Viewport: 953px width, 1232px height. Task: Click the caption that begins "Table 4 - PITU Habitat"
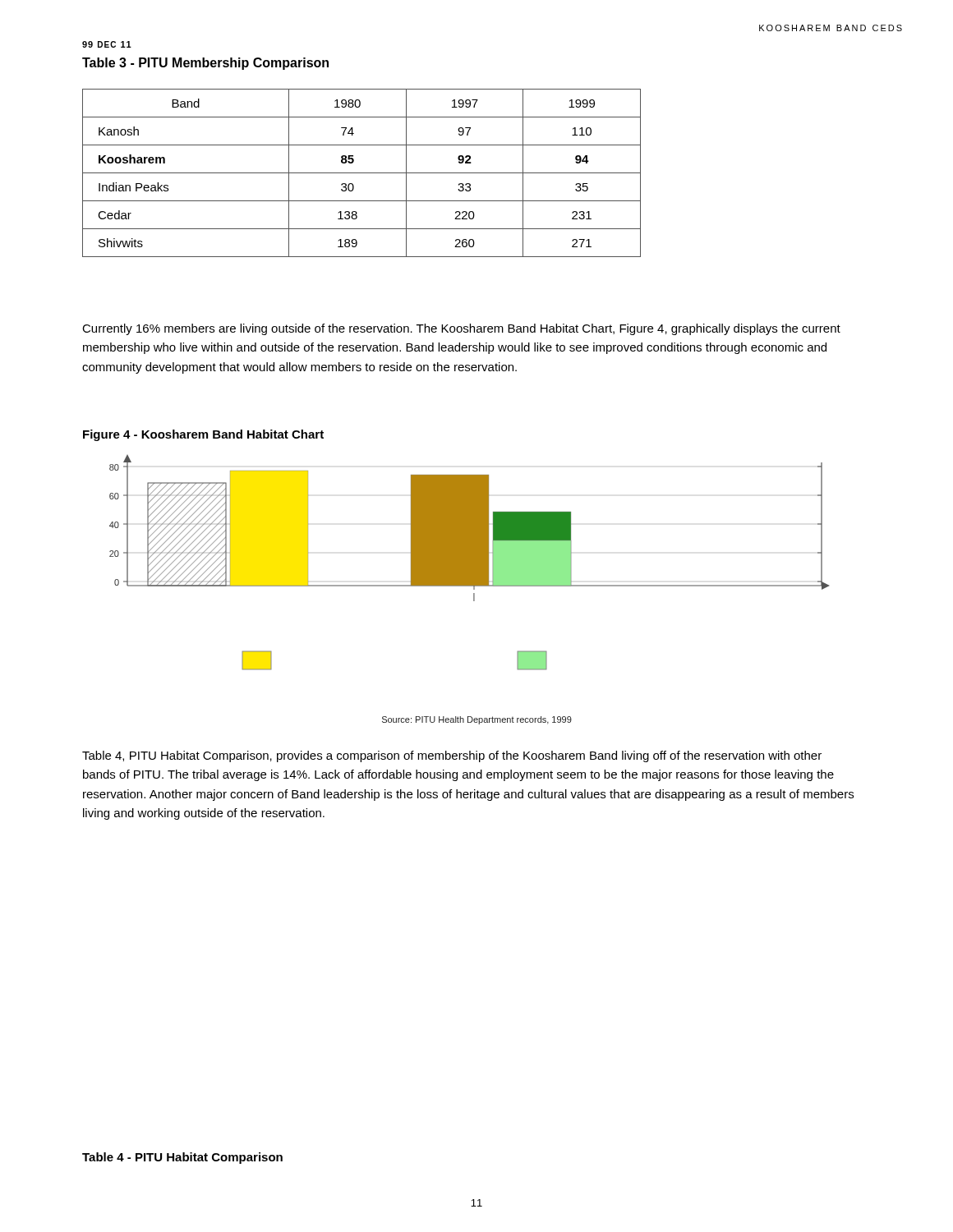coord(183,1157)
